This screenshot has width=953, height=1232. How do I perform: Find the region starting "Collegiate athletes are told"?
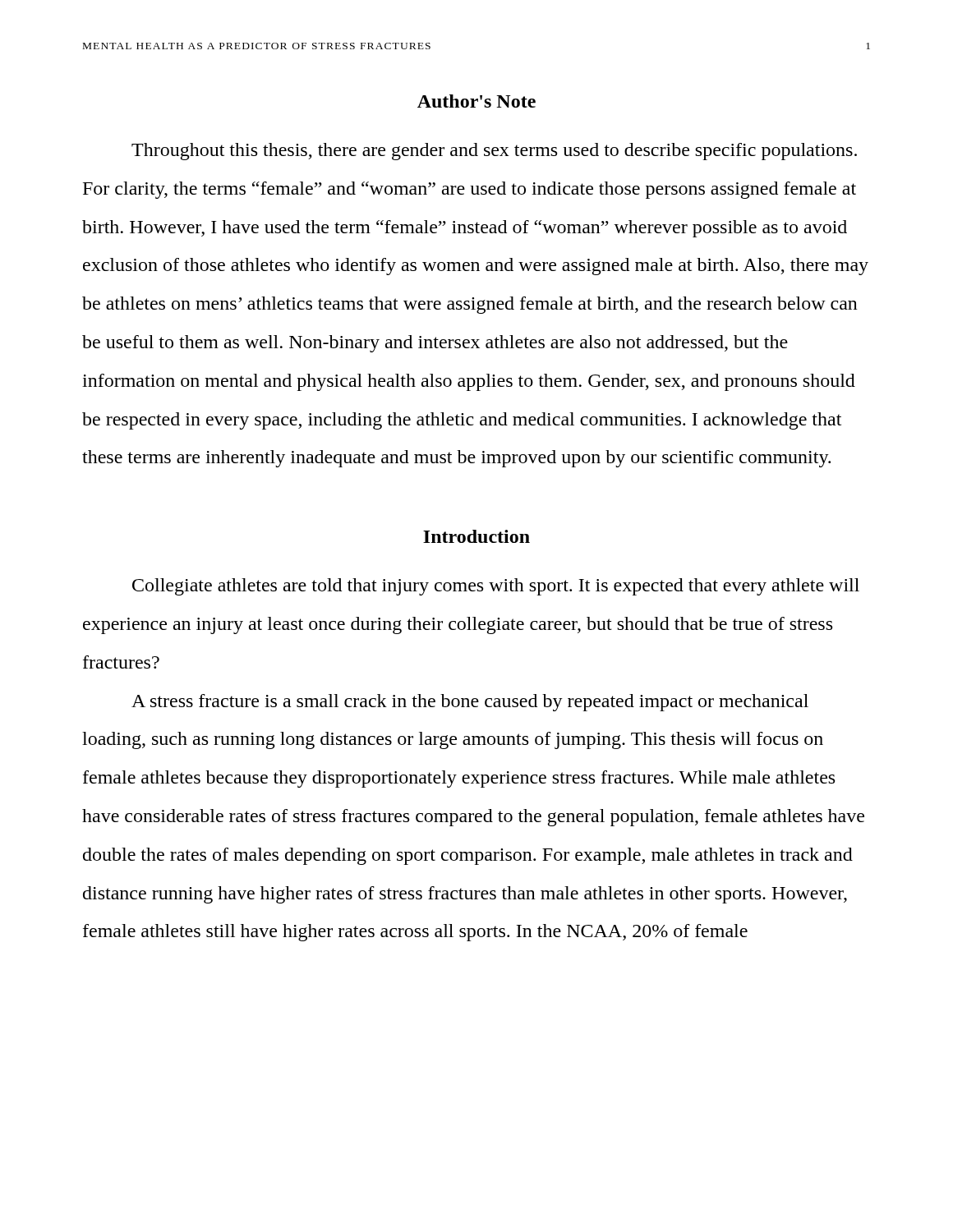[476, 624]
